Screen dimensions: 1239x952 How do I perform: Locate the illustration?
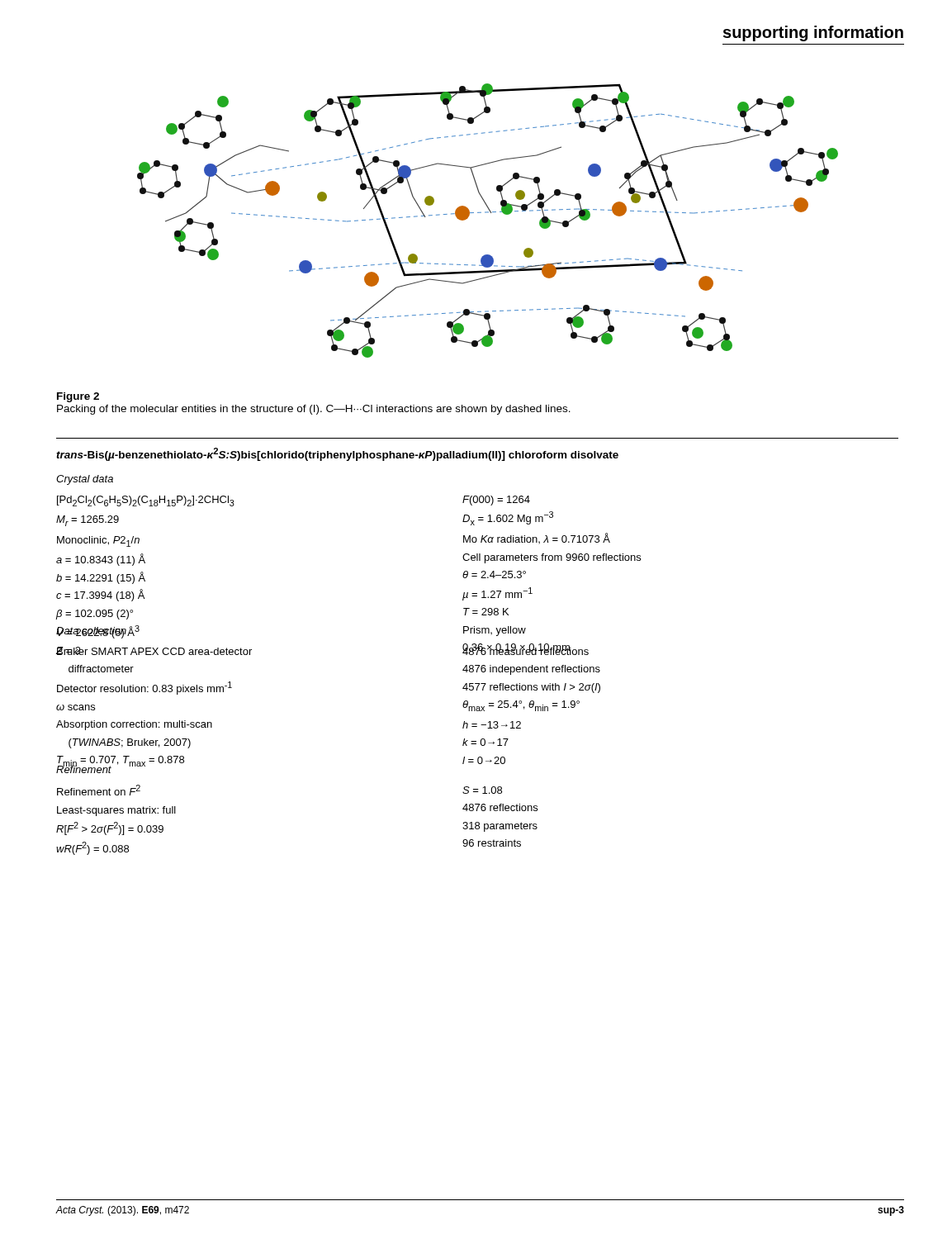471,213
